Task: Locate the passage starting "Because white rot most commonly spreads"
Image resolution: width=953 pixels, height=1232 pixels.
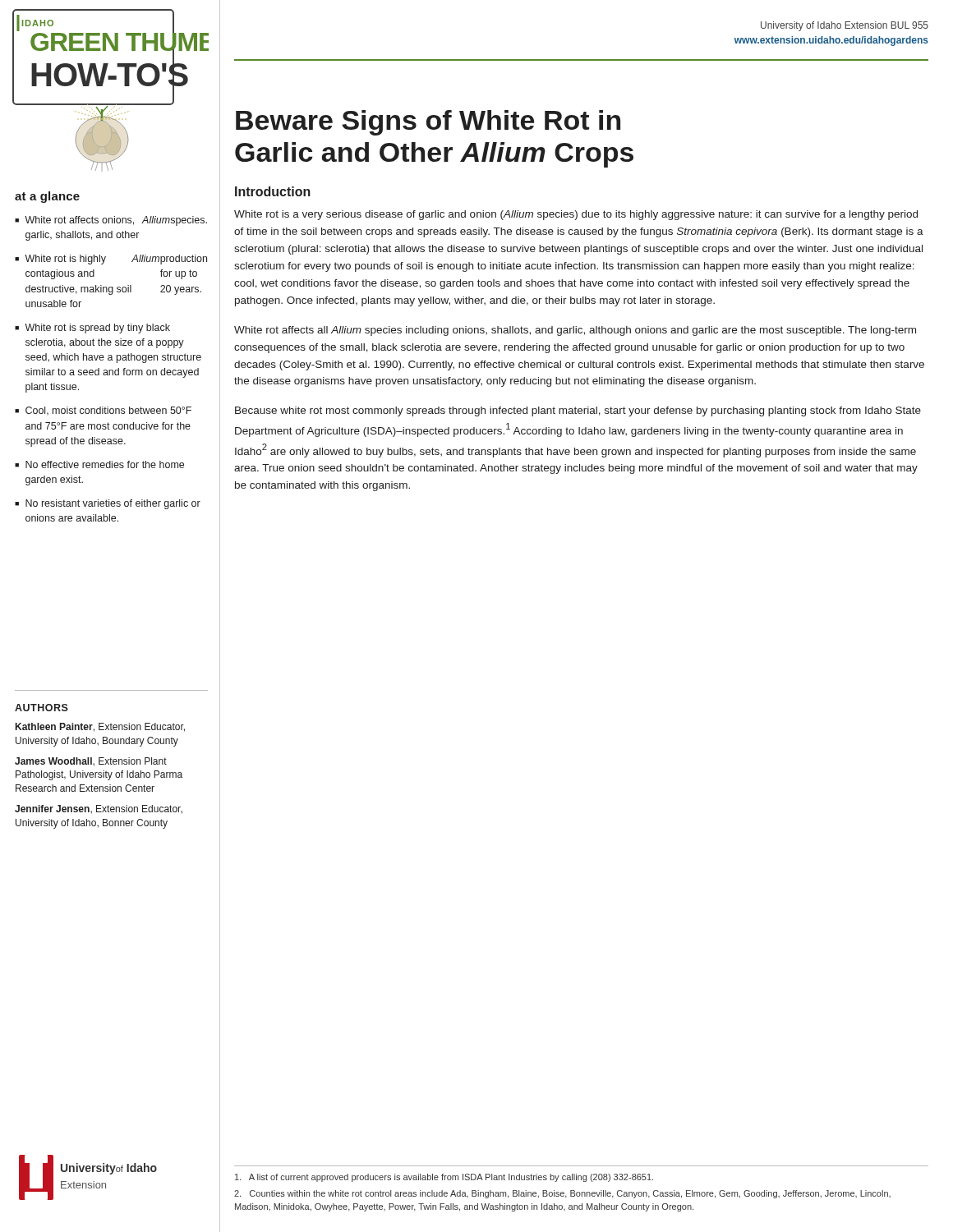Action: (581, 449)
